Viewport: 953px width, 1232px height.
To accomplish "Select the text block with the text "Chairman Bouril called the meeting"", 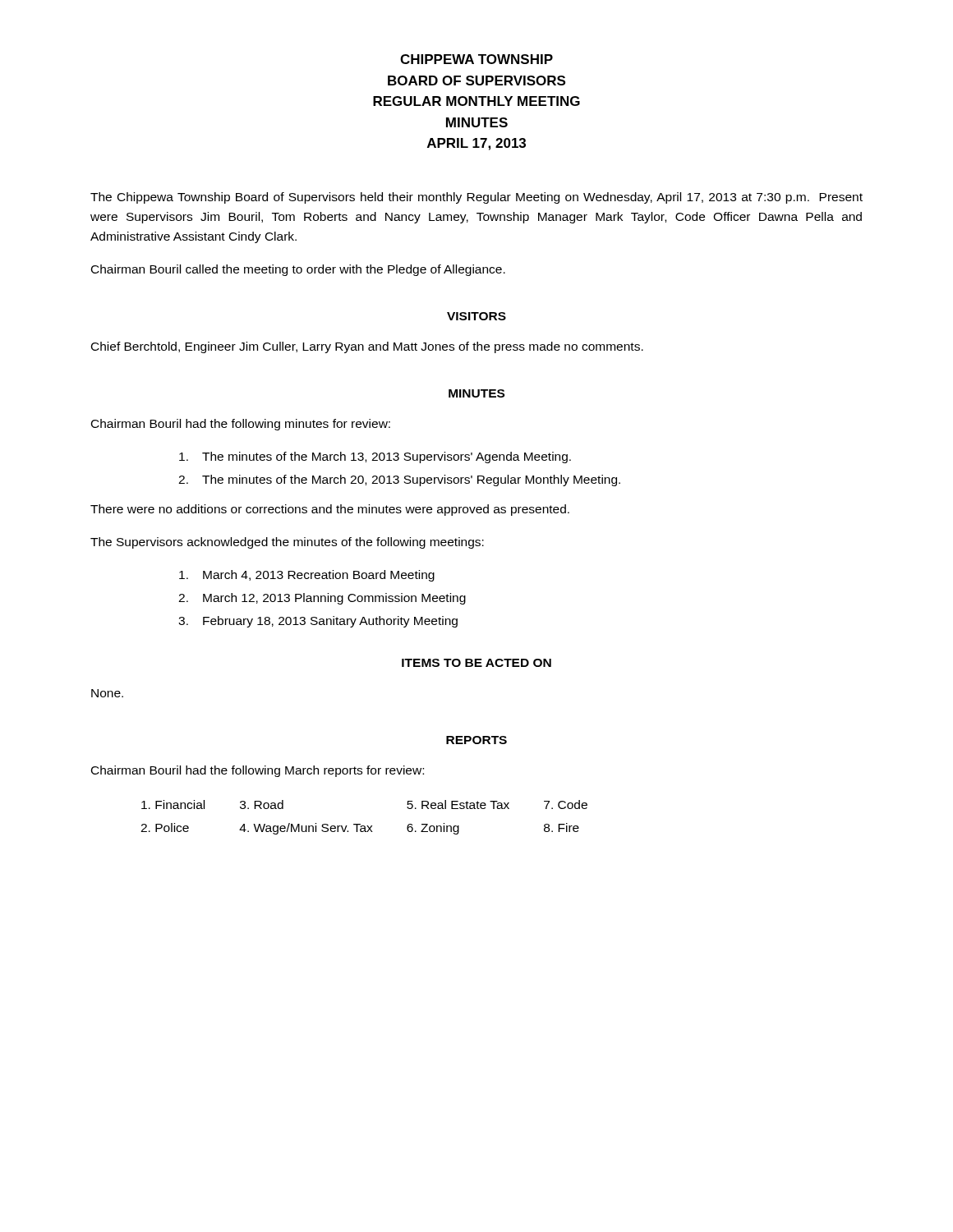I will tap(298, 269).
